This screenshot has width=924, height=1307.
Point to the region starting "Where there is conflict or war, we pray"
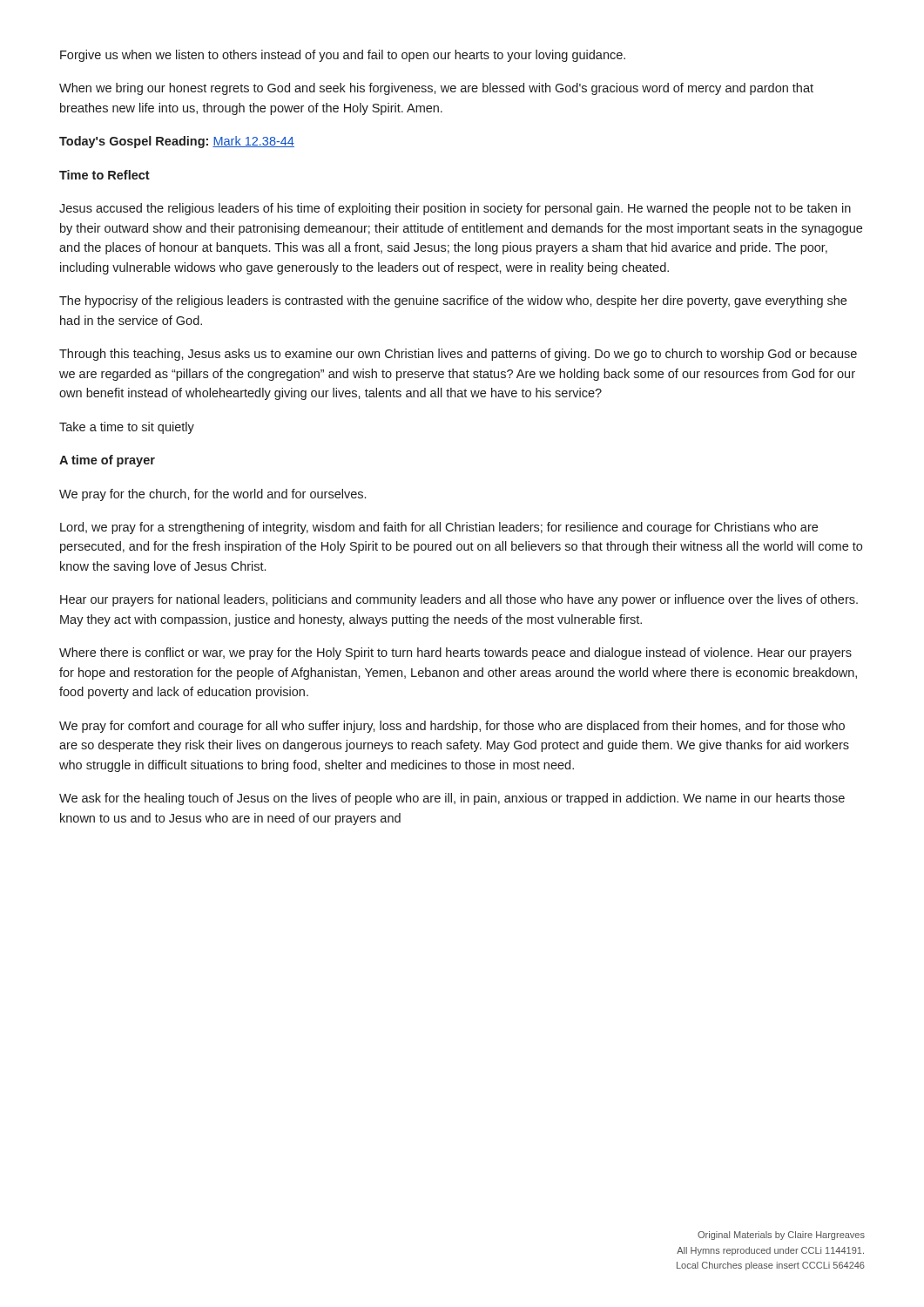tap(459, 672)
